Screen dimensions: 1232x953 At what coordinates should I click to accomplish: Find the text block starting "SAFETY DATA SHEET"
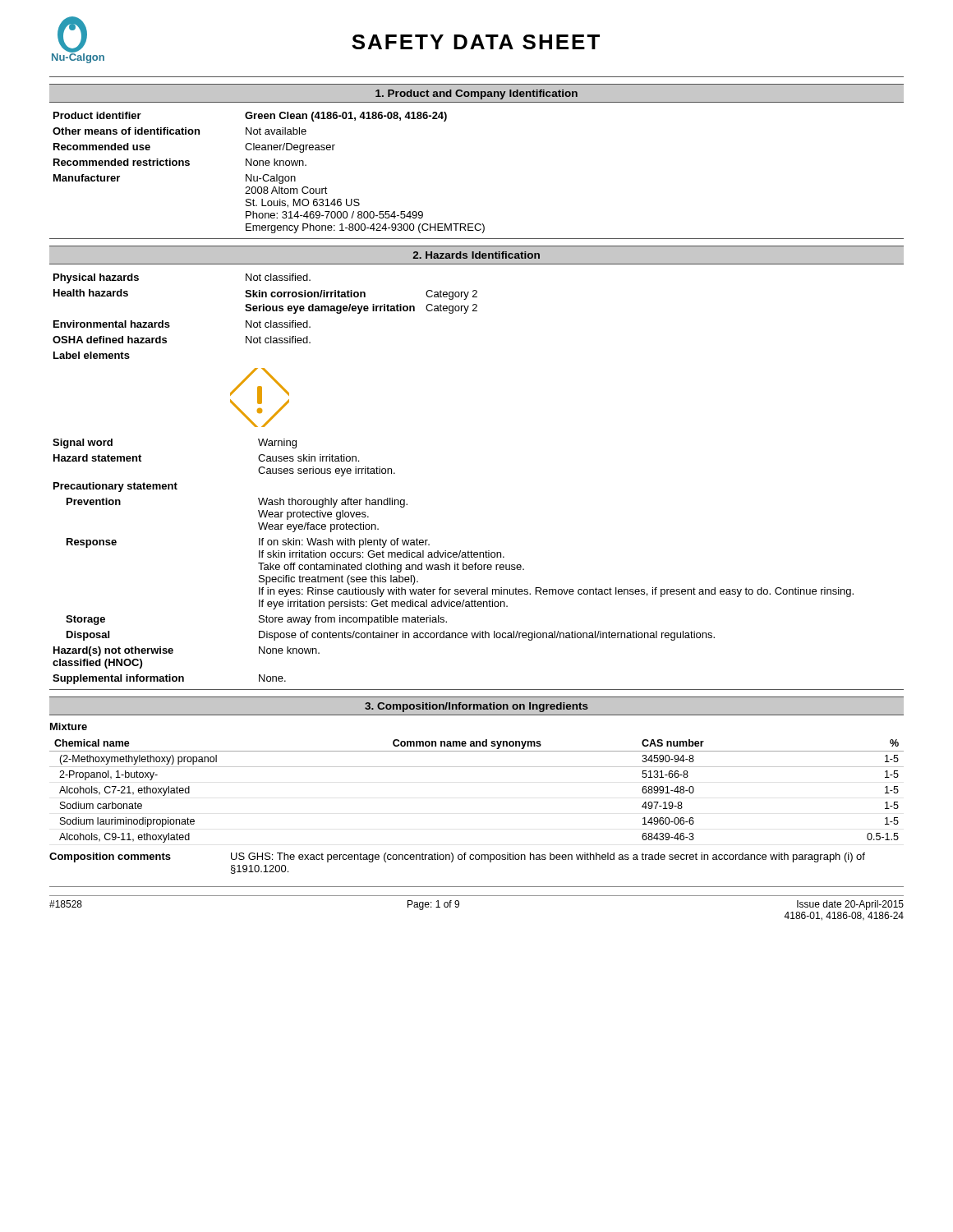coord(476,42)
